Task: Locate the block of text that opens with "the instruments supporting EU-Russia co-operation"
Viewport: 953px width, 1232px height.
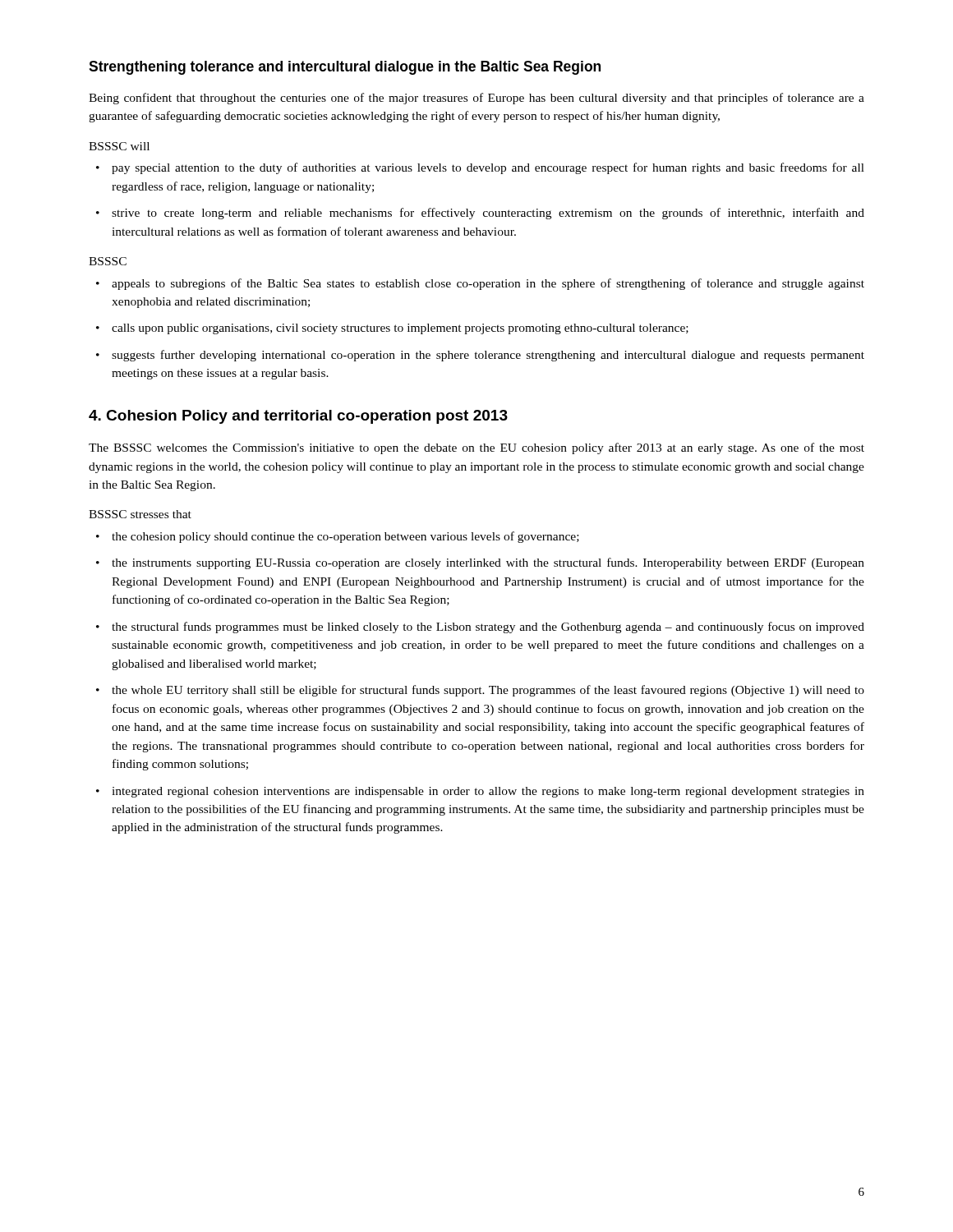Action: [x=476, y=582]
